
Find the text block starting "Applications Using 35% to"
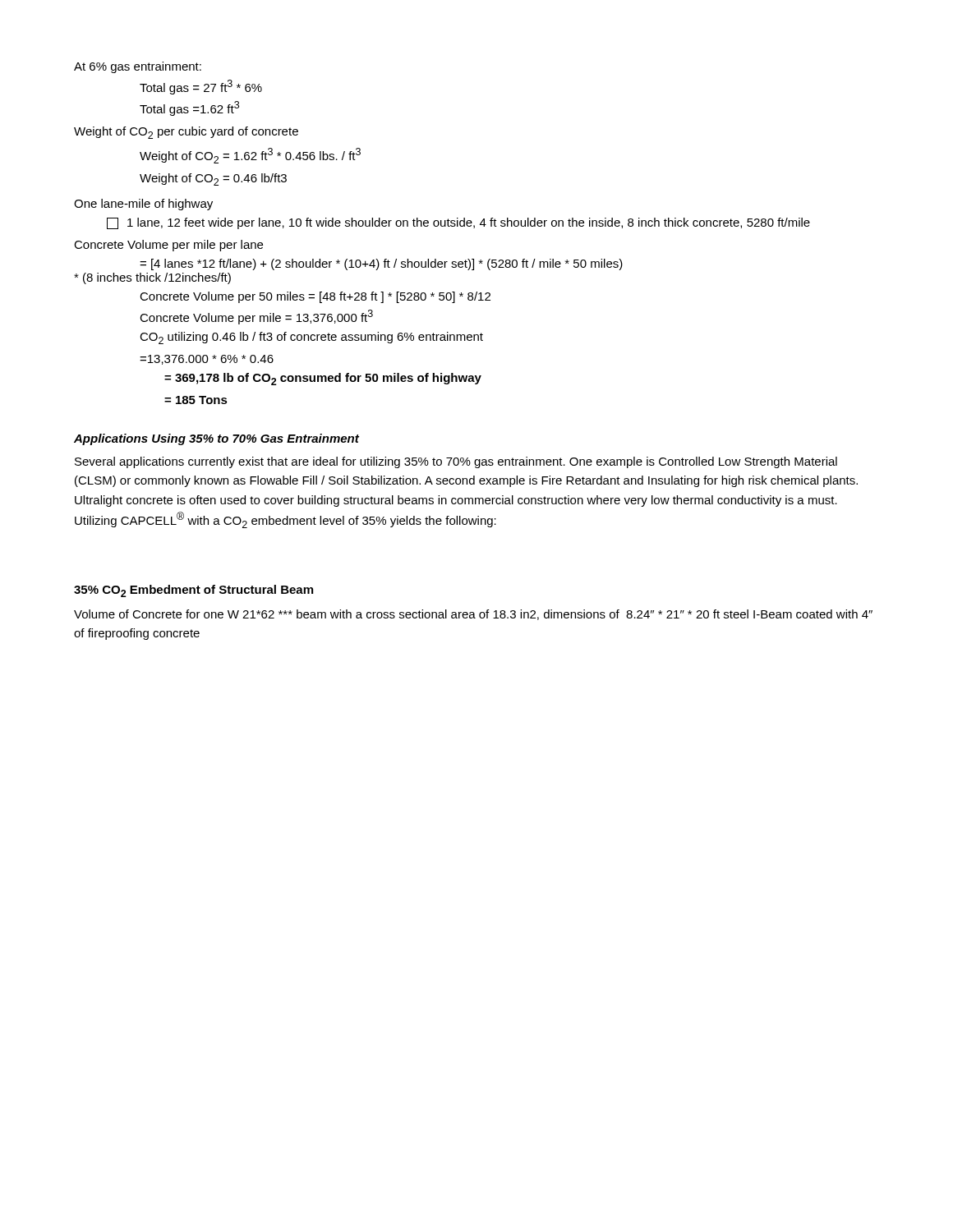(216, 438)
